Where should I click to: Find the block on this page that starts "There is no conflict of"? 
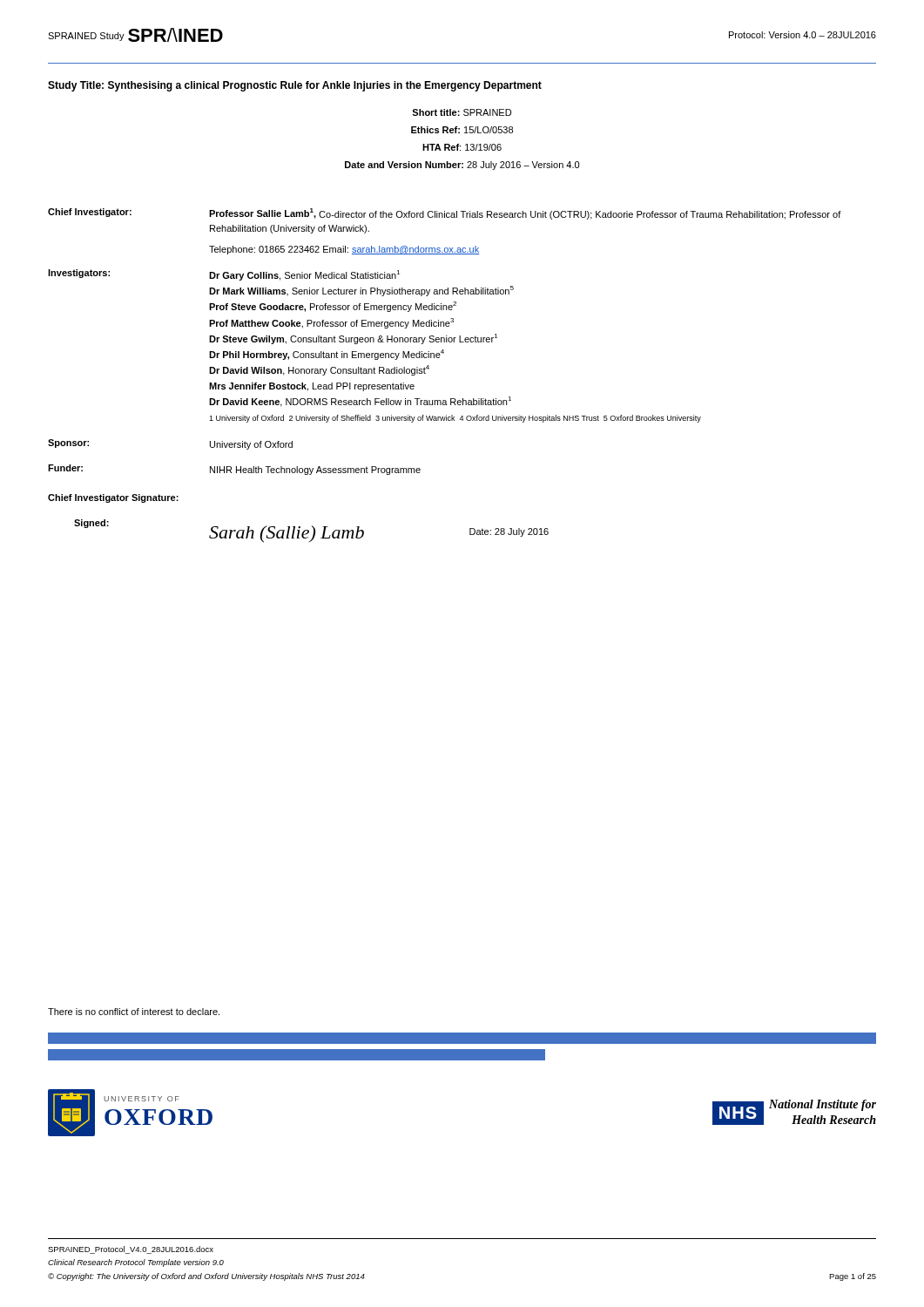pyautogui.click(x=134, y=1012)
